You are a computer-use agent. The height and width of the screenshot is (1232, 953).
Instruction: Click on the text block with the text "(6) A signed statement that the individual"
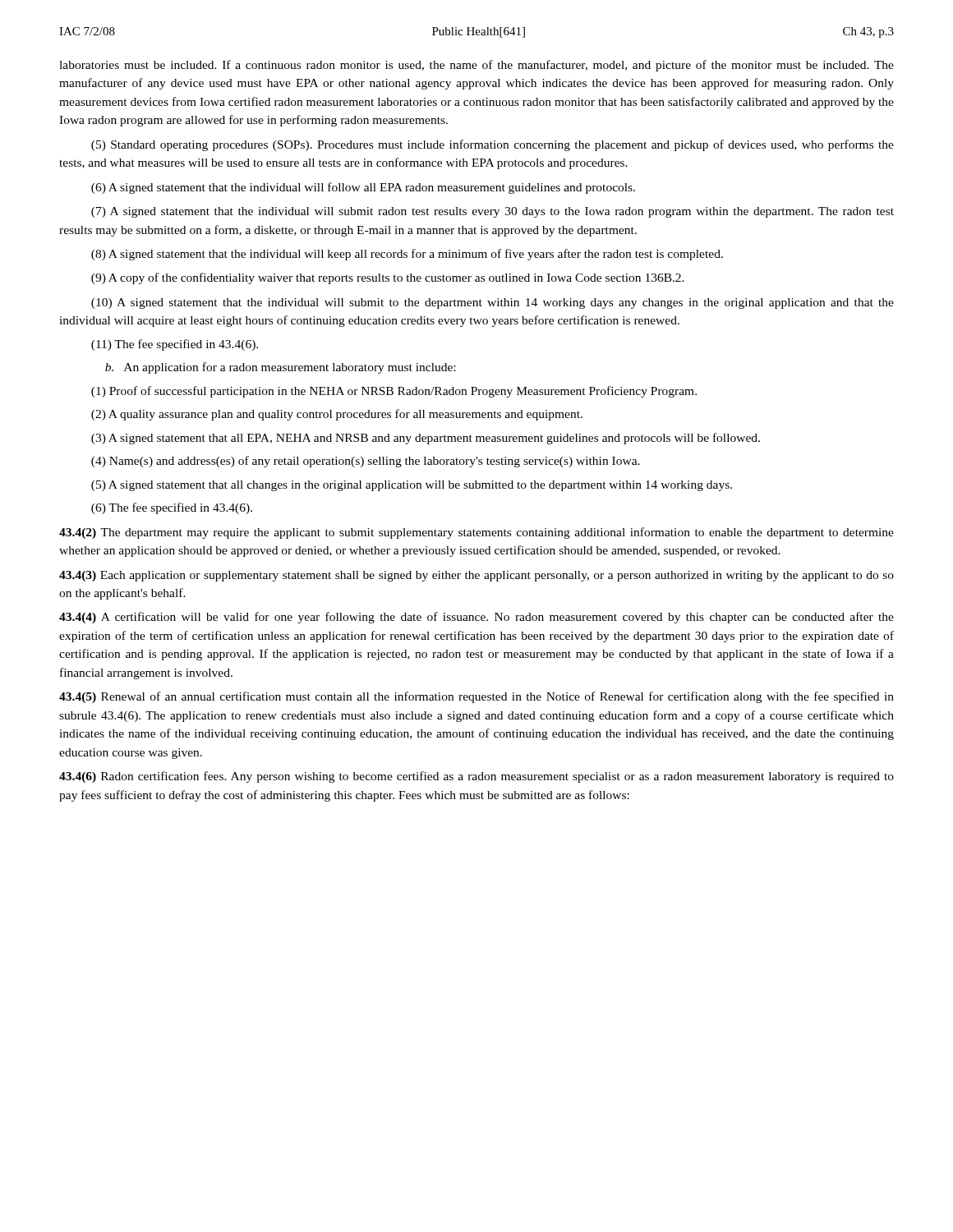pyautogui.click(x=363, y=186)
